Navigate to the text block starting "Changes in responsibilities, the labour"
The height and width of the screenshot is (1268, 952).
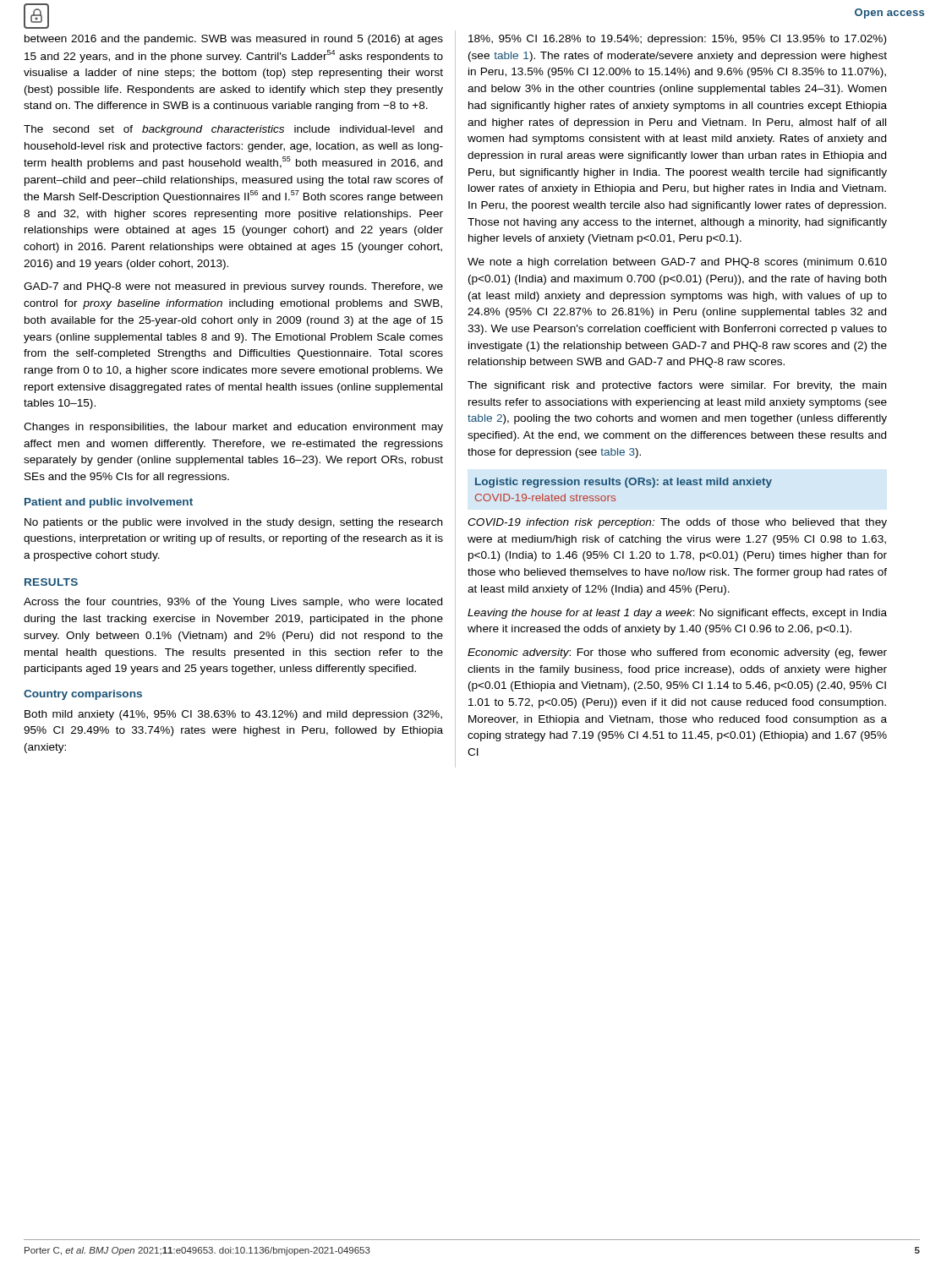point(233,452)
